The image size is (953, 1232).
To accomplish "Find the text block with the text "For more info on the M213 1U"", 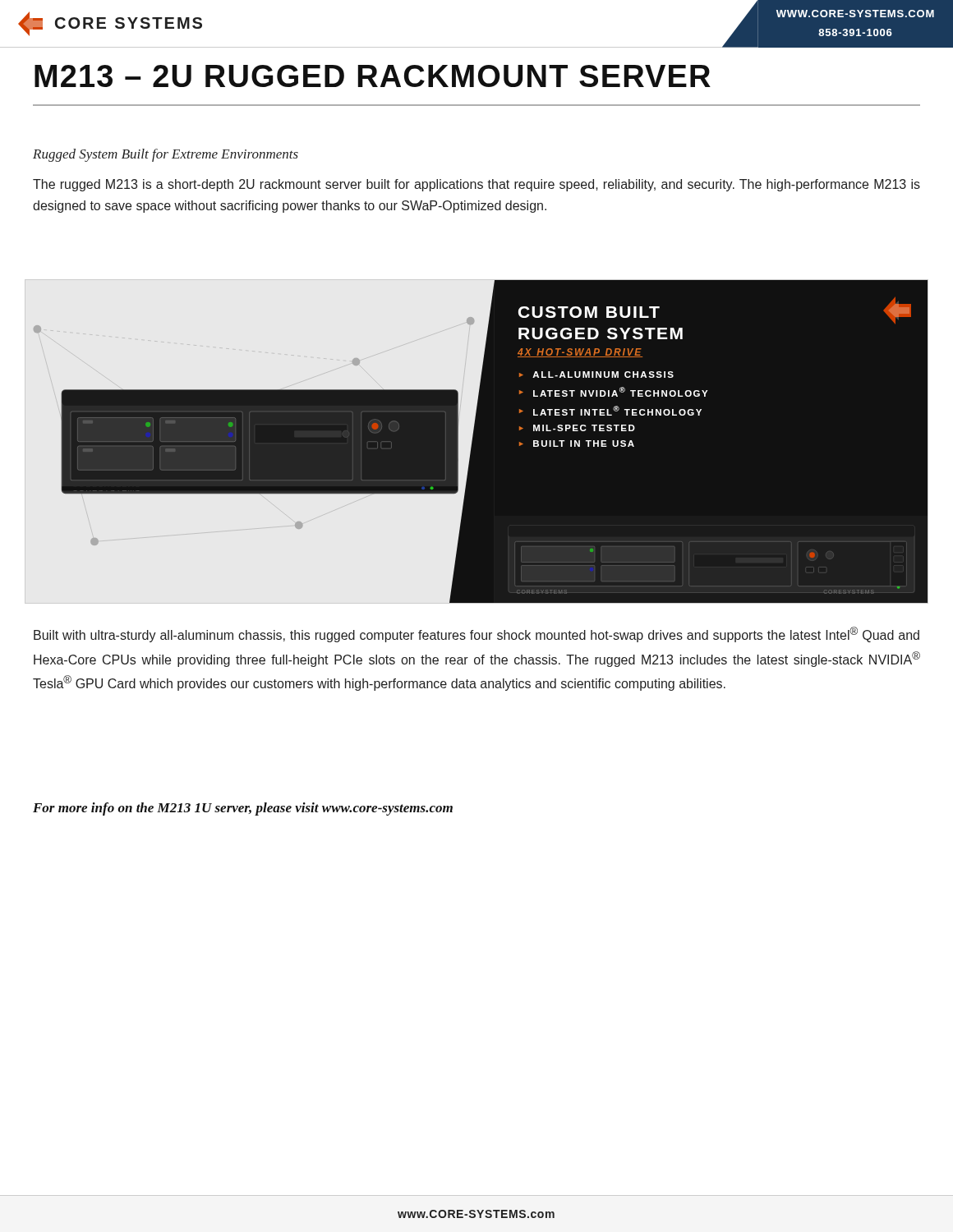I will tap(243, 808).
